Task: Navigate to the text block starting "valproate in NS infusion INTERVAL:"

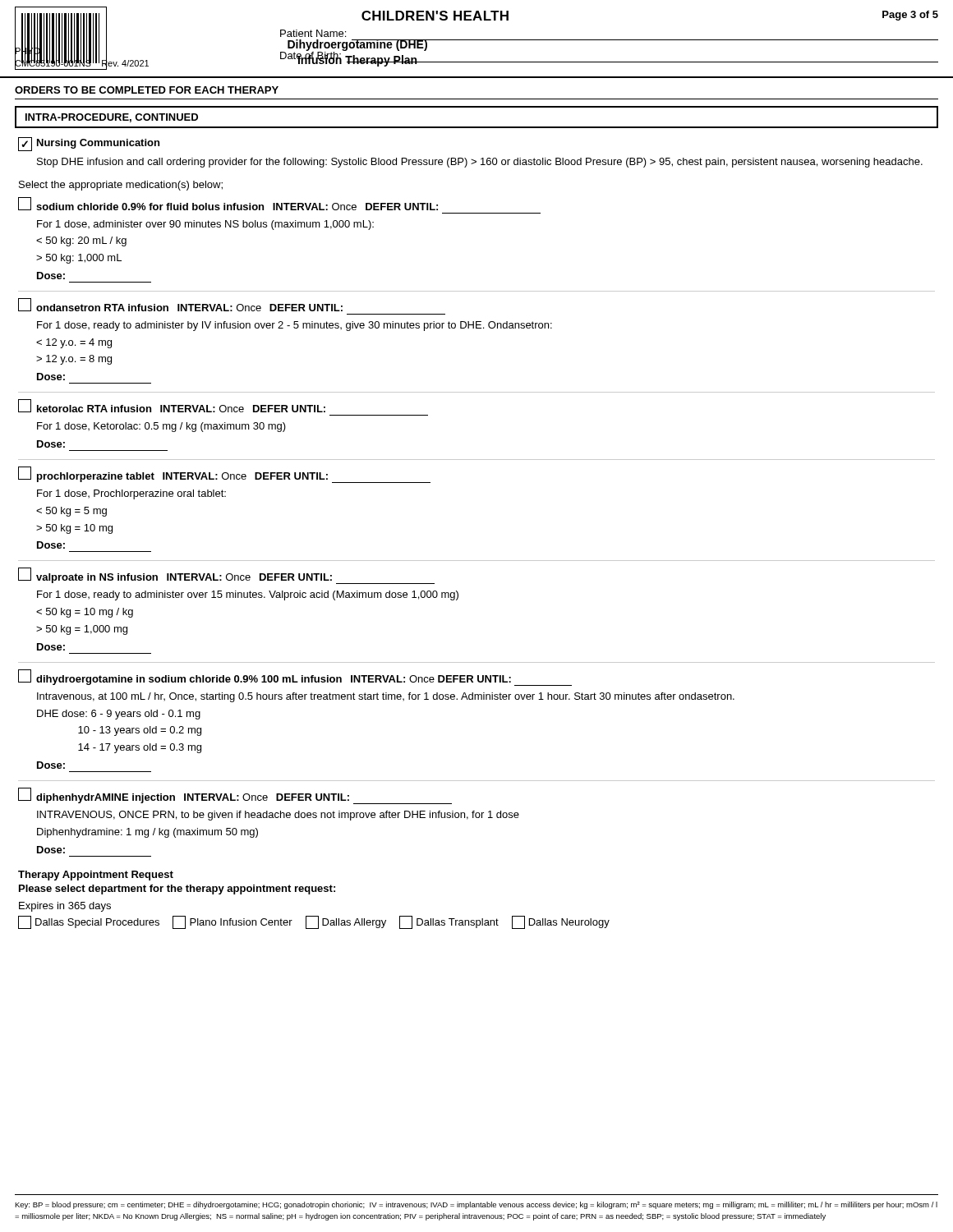Action: tap(226, 576)
